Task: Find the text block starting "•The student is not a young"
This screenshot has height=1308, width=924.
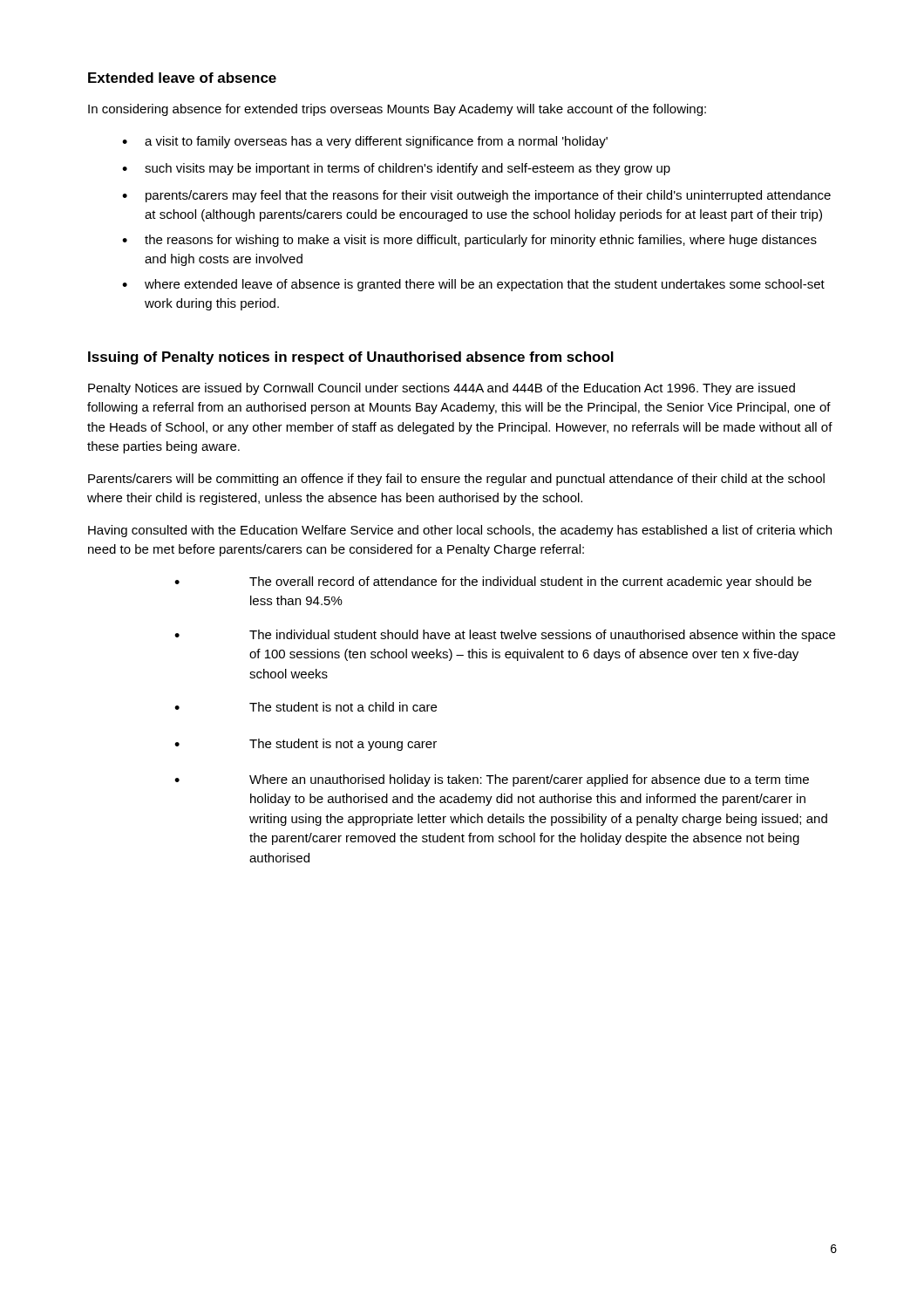Action: (306, 745)
